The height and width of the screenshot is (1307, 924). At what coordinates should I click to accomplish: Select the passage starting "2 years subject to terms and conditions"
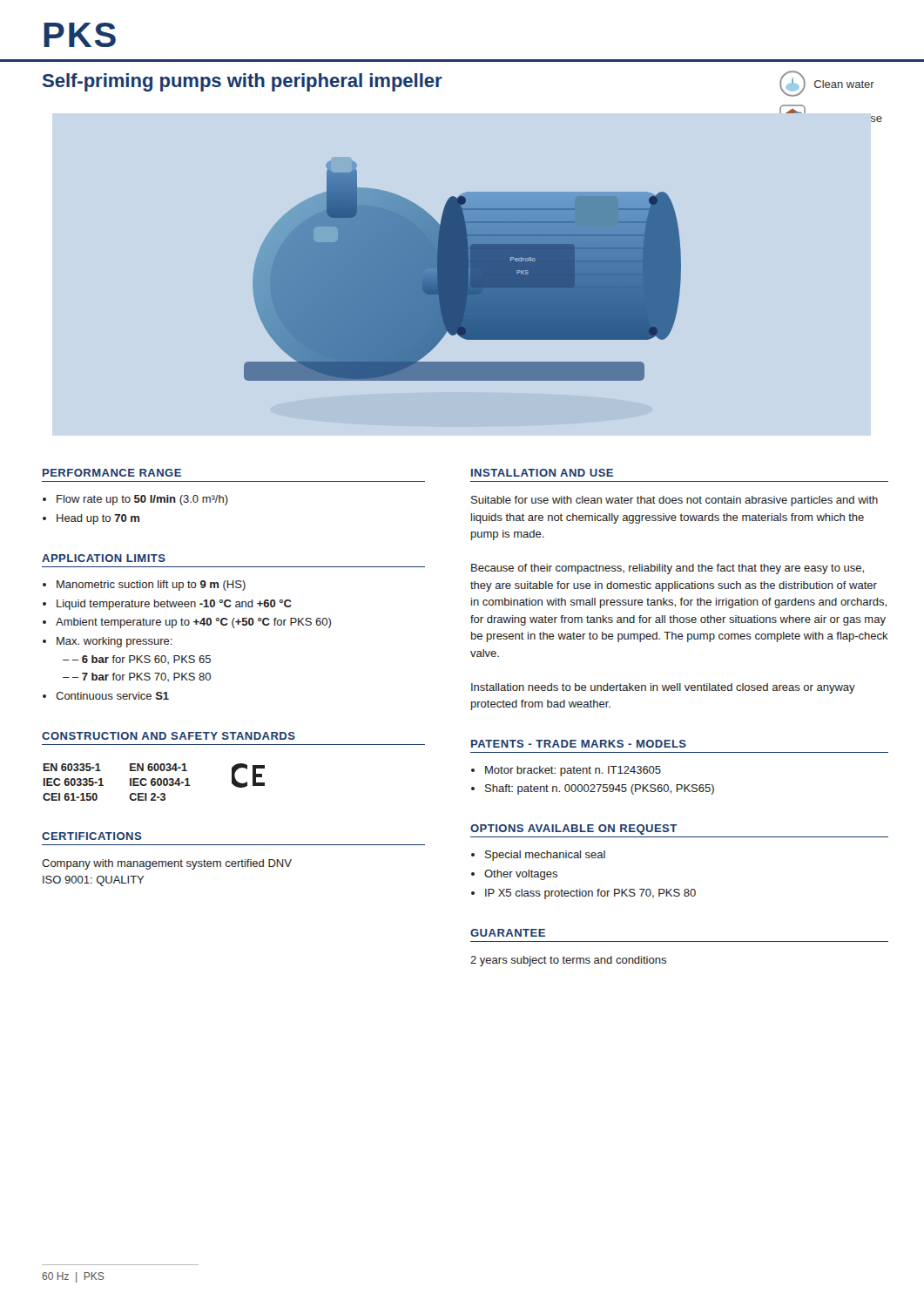click(x=568, y=959)
